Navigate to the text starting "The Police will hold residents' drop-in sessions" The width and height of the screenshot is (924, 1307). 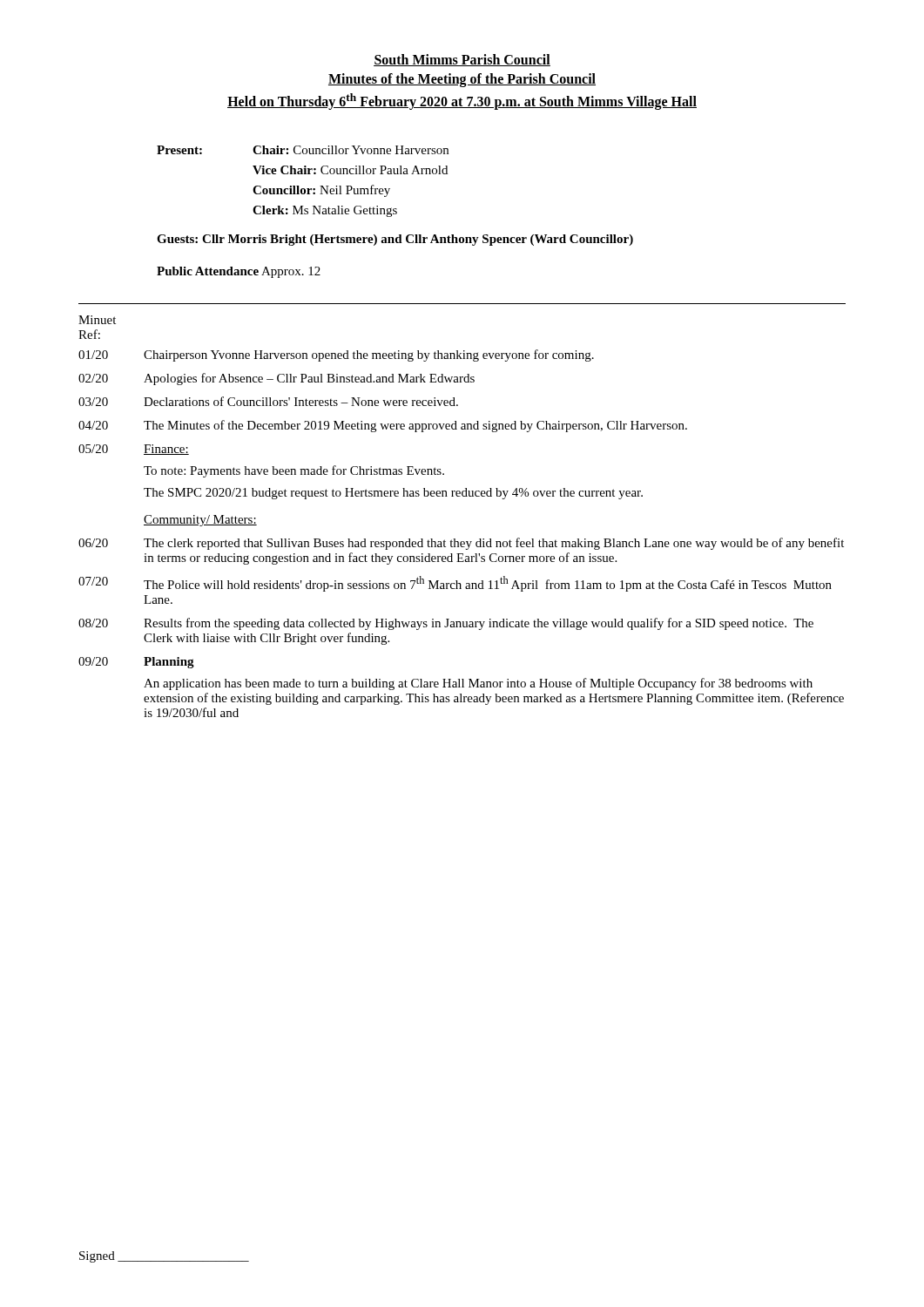488,591
